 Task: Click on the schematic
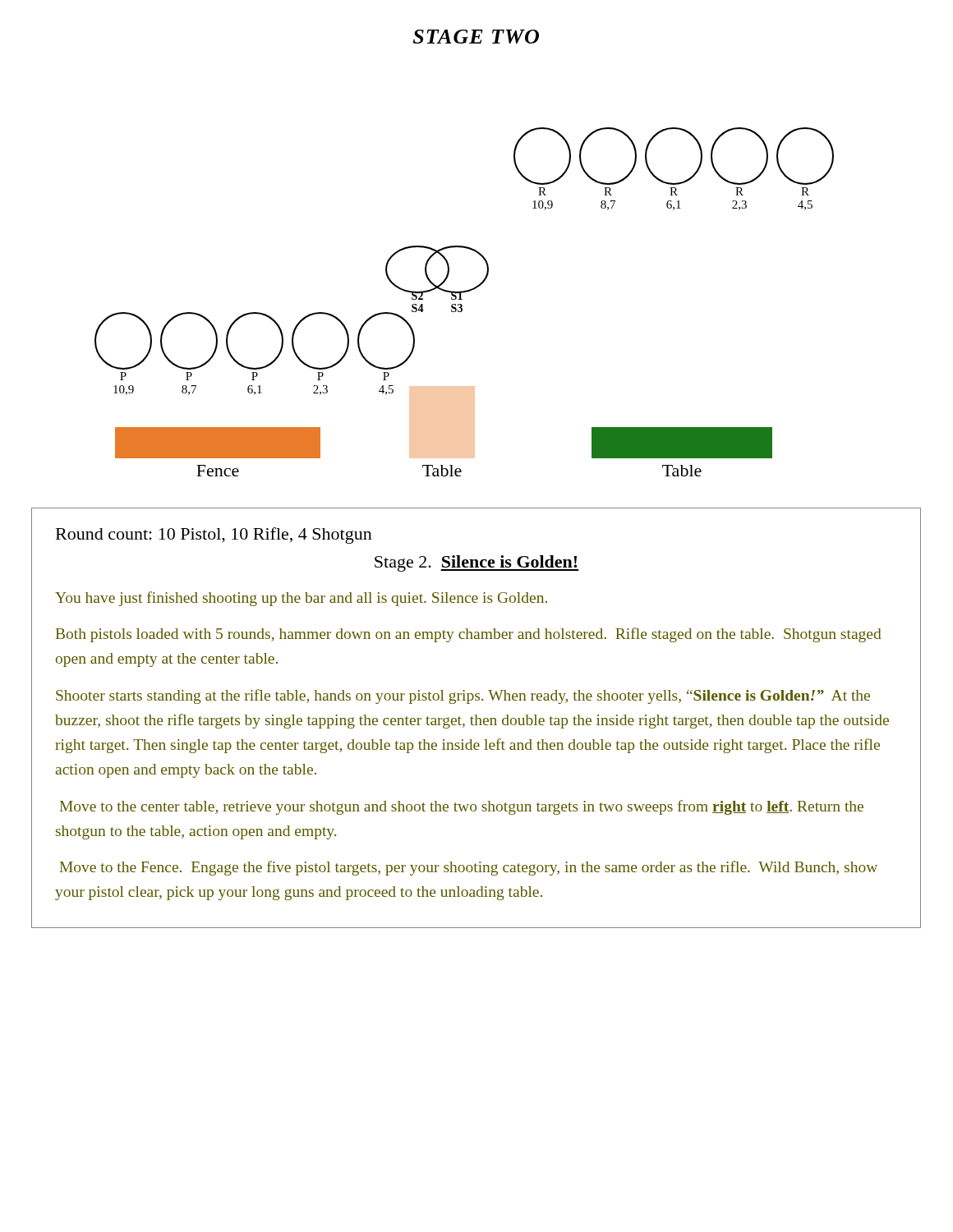pos(476,283)
